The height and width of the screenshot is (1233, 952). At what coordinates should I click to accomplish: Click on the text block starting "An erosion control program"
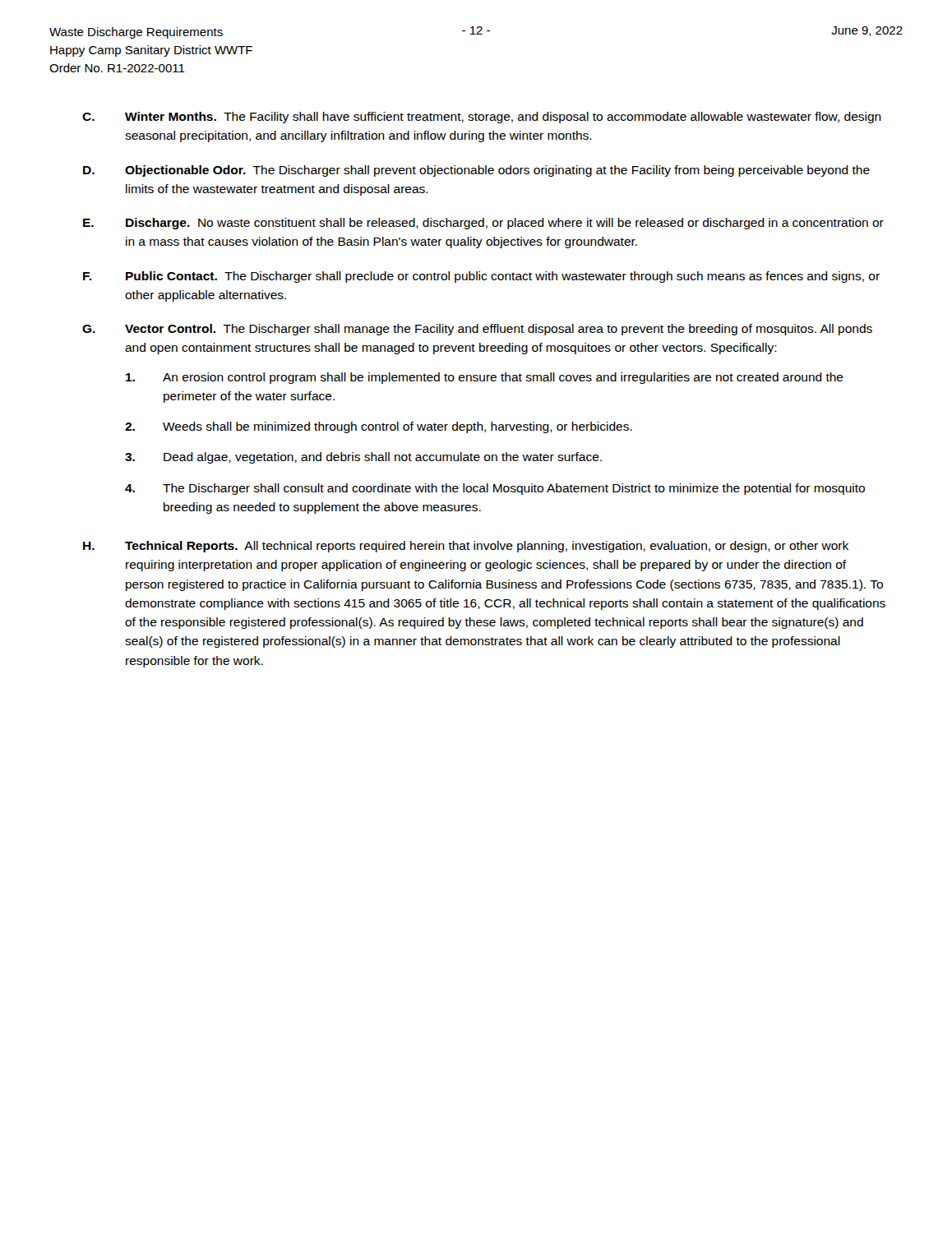(506, 386)
